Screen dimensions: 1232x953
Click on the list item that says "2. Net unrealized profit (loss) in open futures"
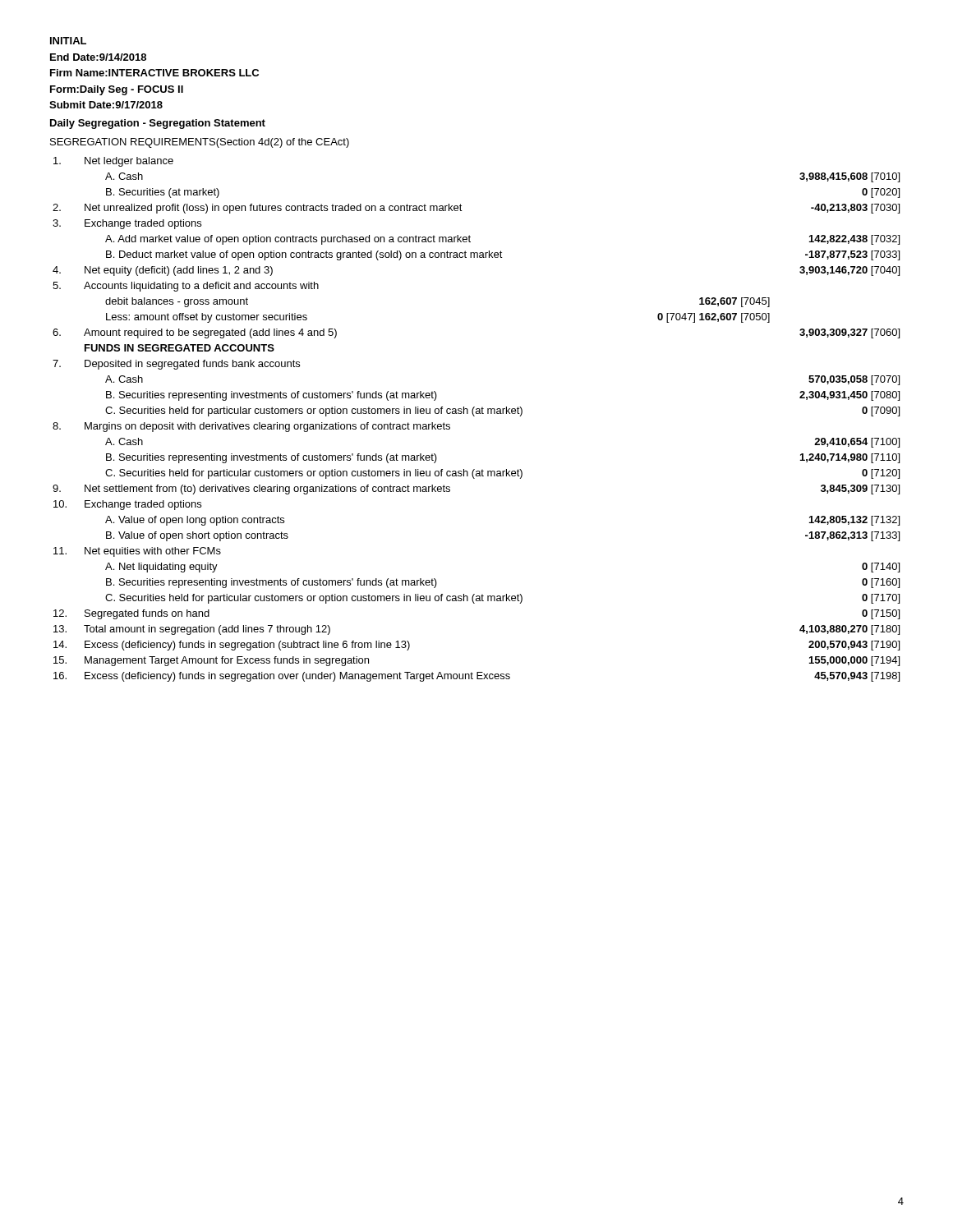click(x=272, y=208)
